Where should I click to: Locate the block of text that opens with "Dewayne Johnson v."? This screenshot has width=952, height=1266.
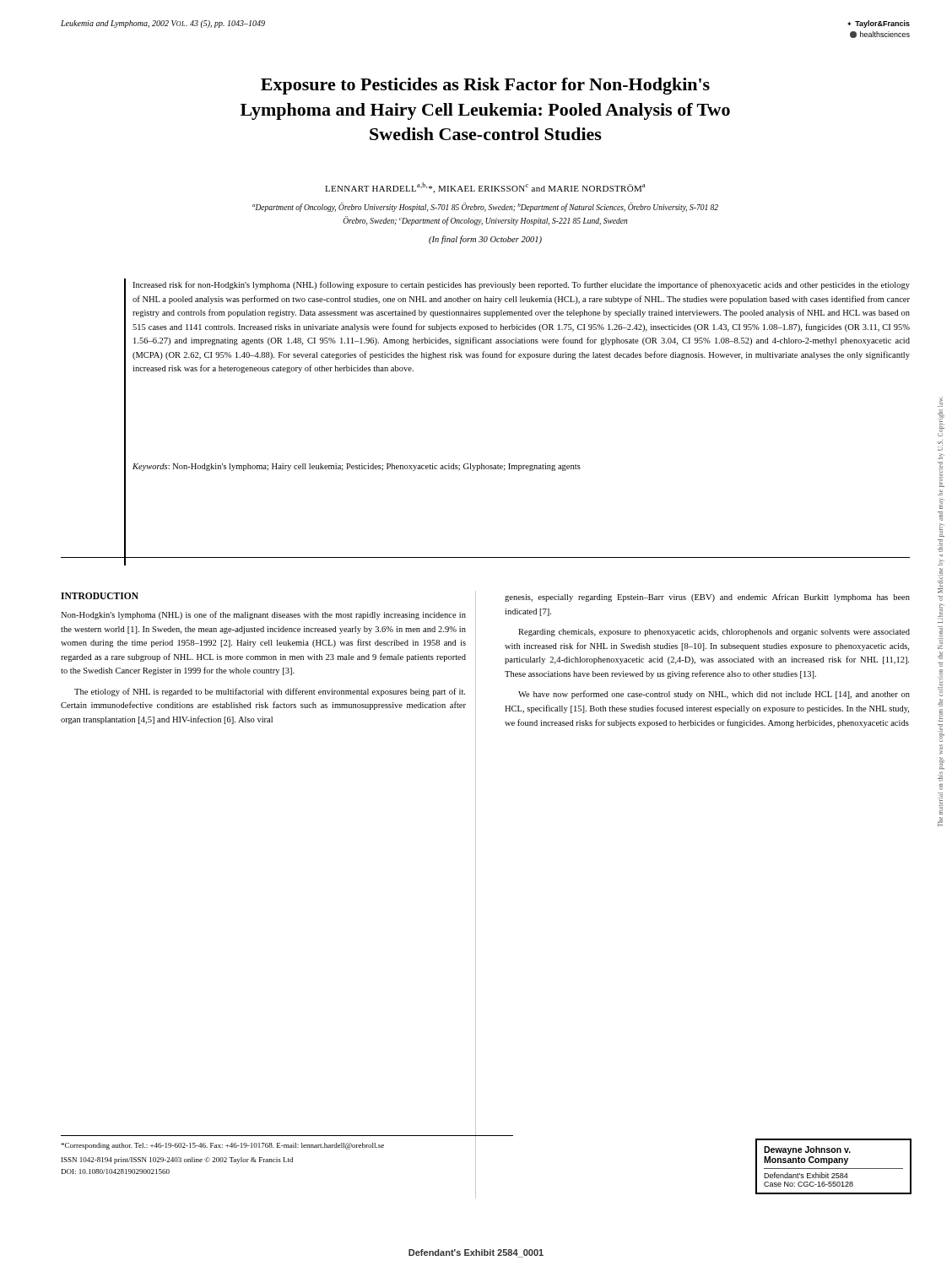833,1166
